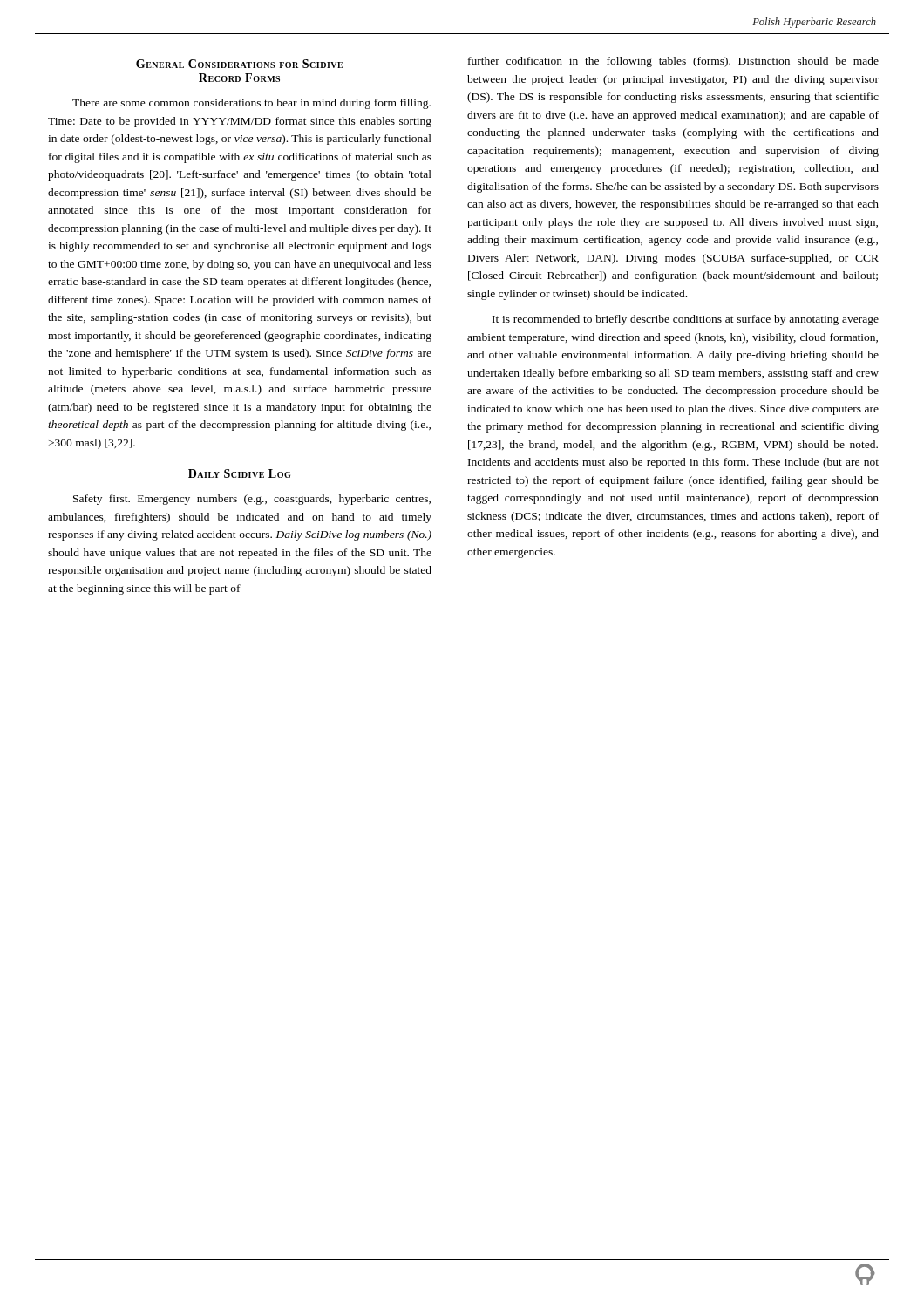The height and width of the screenshot is (1308, 924).
Task: Select the element starting "Daily Scidive Log"
Action: (240, 475)
